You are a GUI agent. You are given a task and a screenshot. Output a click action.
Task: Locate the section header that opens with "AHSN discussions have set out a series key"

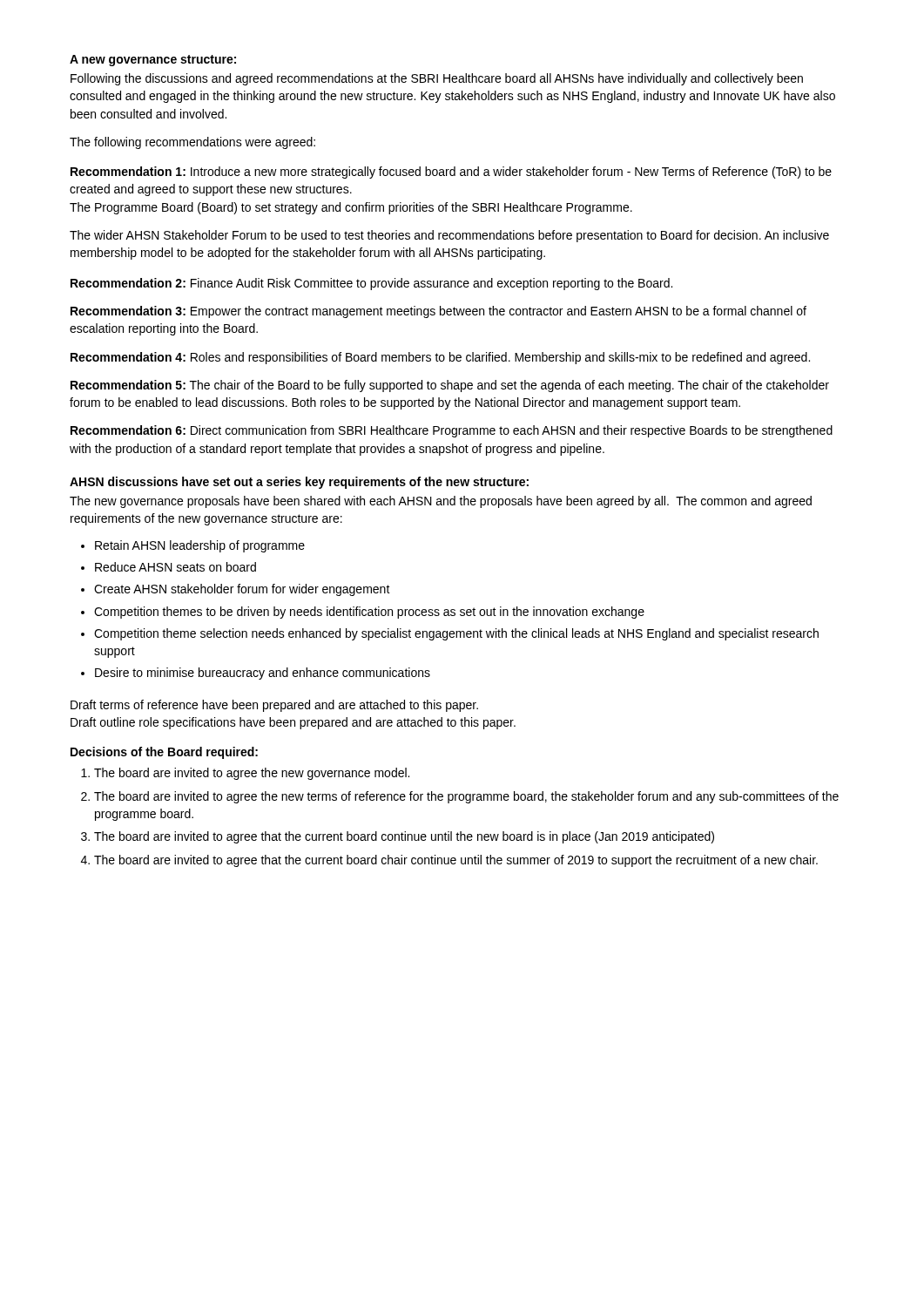pyautogui.click(x=300, y=482)
